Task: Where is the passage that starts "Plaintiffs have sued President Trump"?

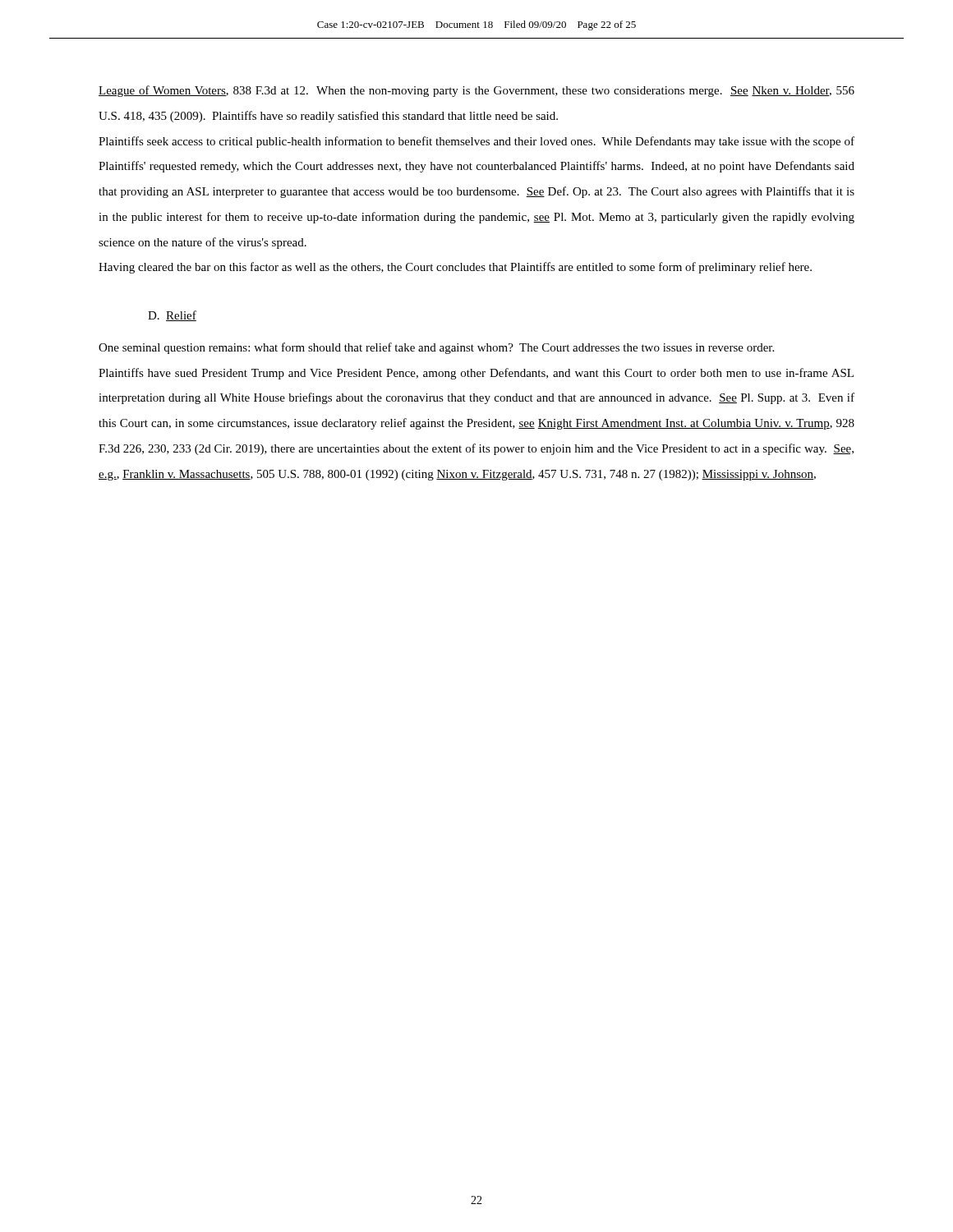Action: pos(476,423)
